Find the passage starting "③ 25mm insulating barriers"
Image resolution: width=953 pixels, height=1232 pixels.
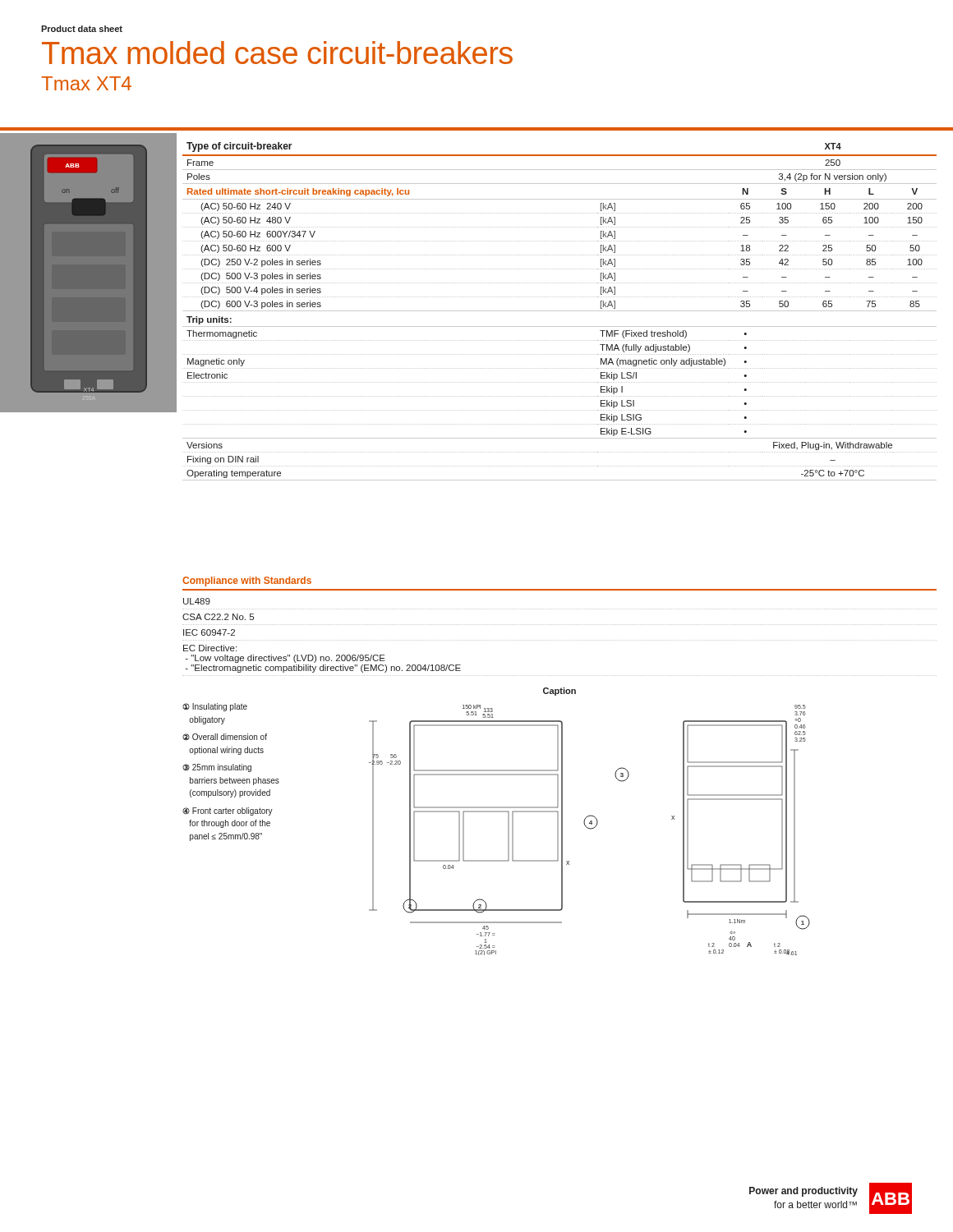231,780
